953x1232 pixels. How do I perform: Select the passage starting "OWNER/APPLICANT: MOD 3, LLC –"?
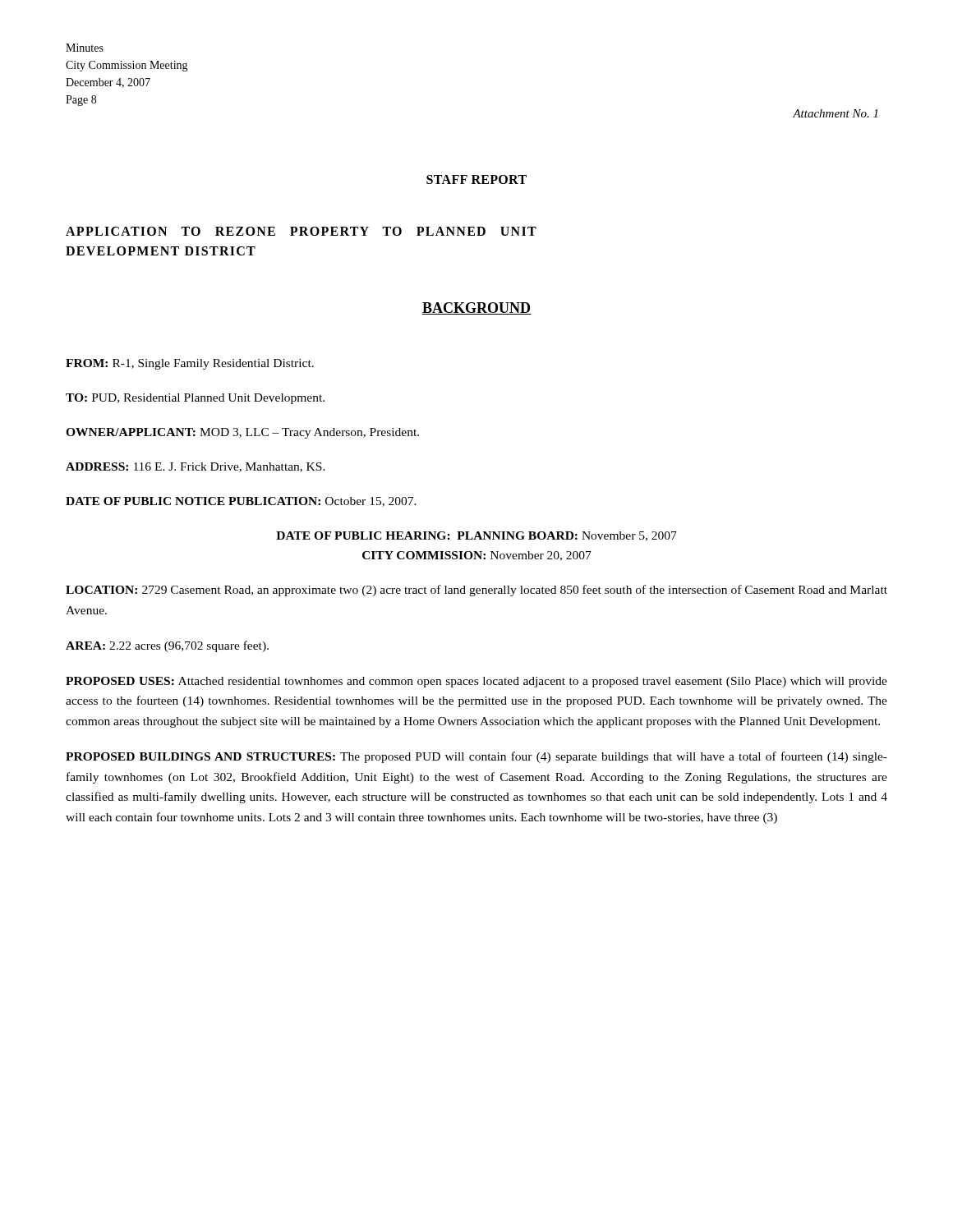243,432
